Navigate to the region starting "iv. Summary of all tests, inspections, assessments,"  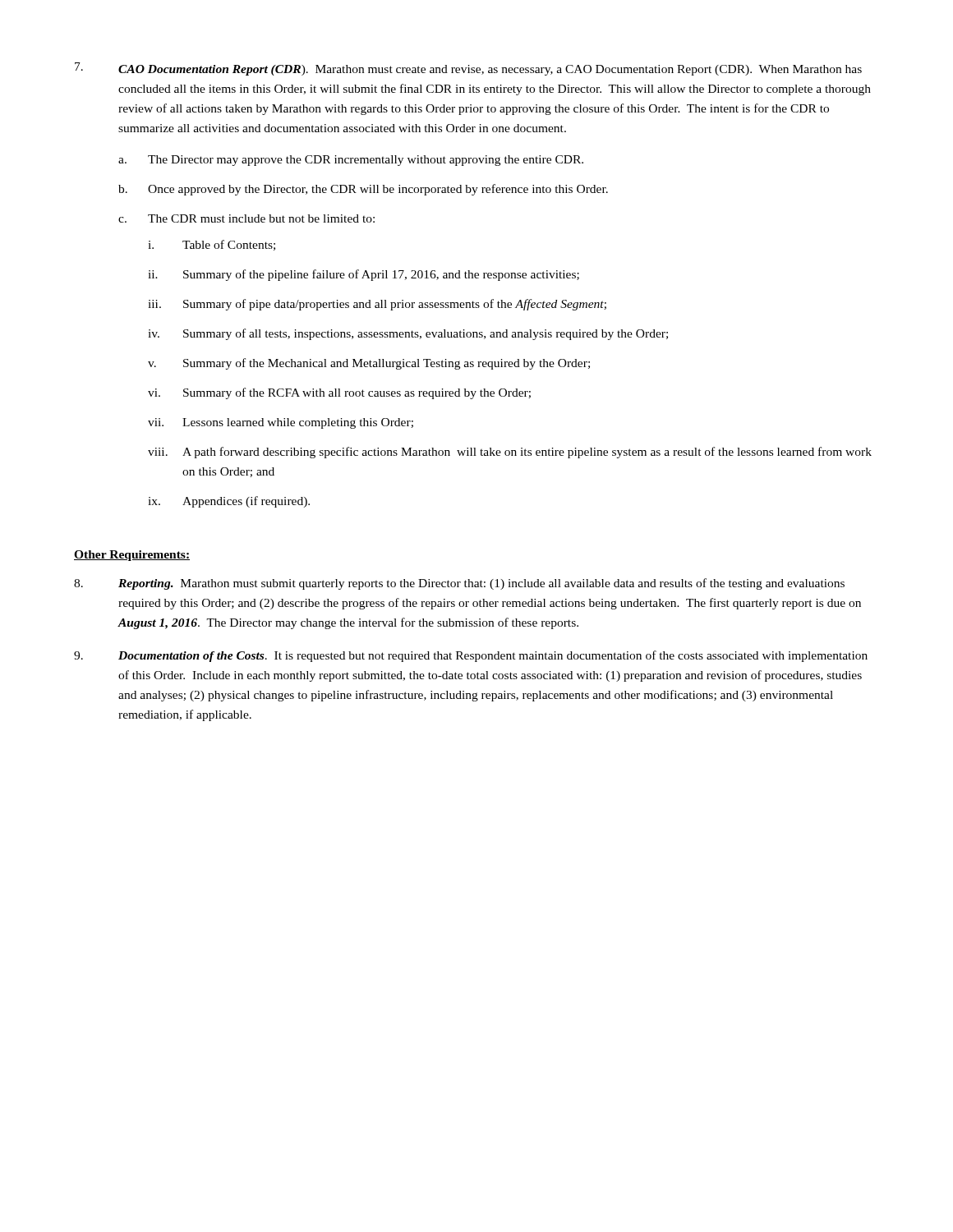pos(513,334)
